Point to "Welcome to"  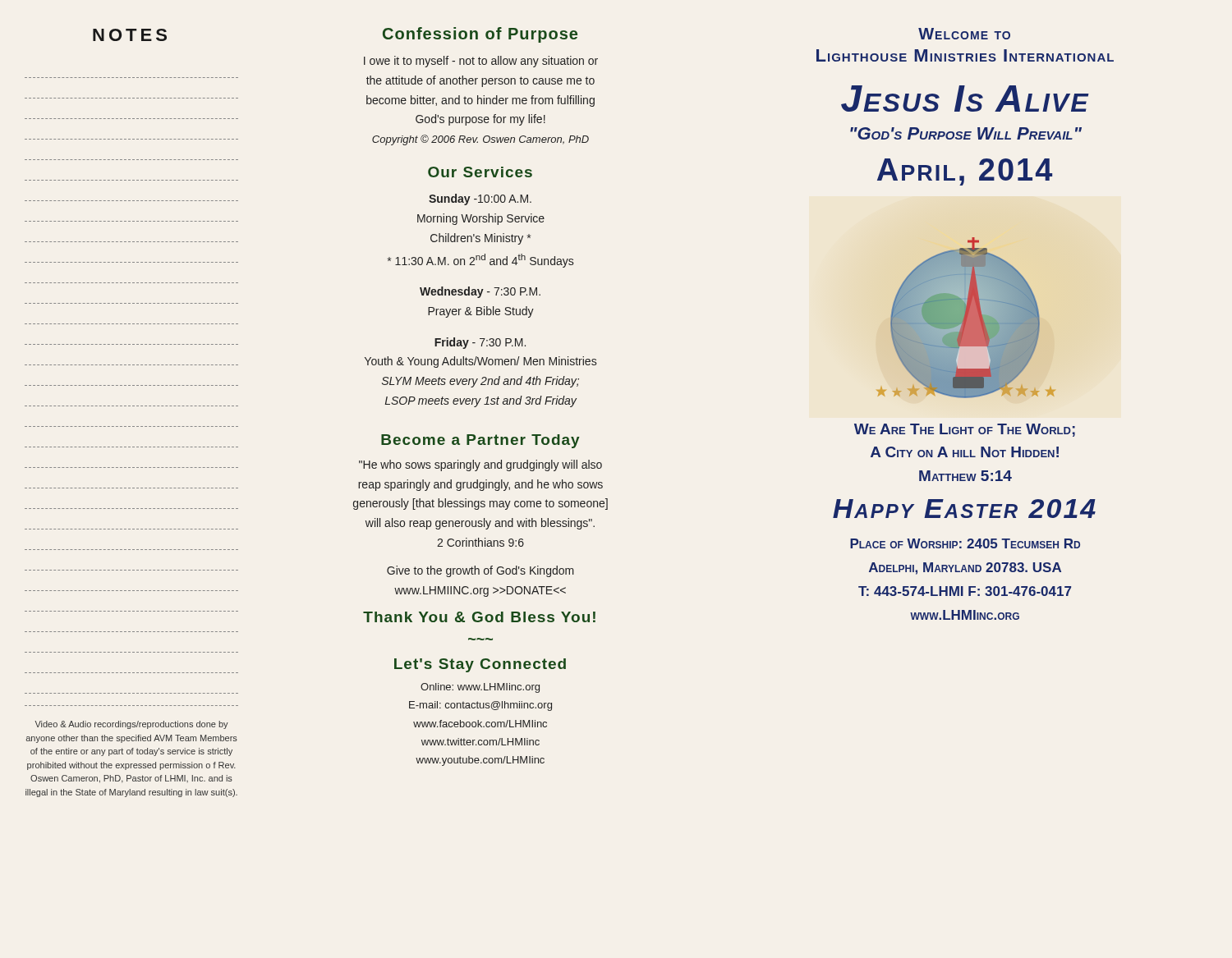point(965,34)
